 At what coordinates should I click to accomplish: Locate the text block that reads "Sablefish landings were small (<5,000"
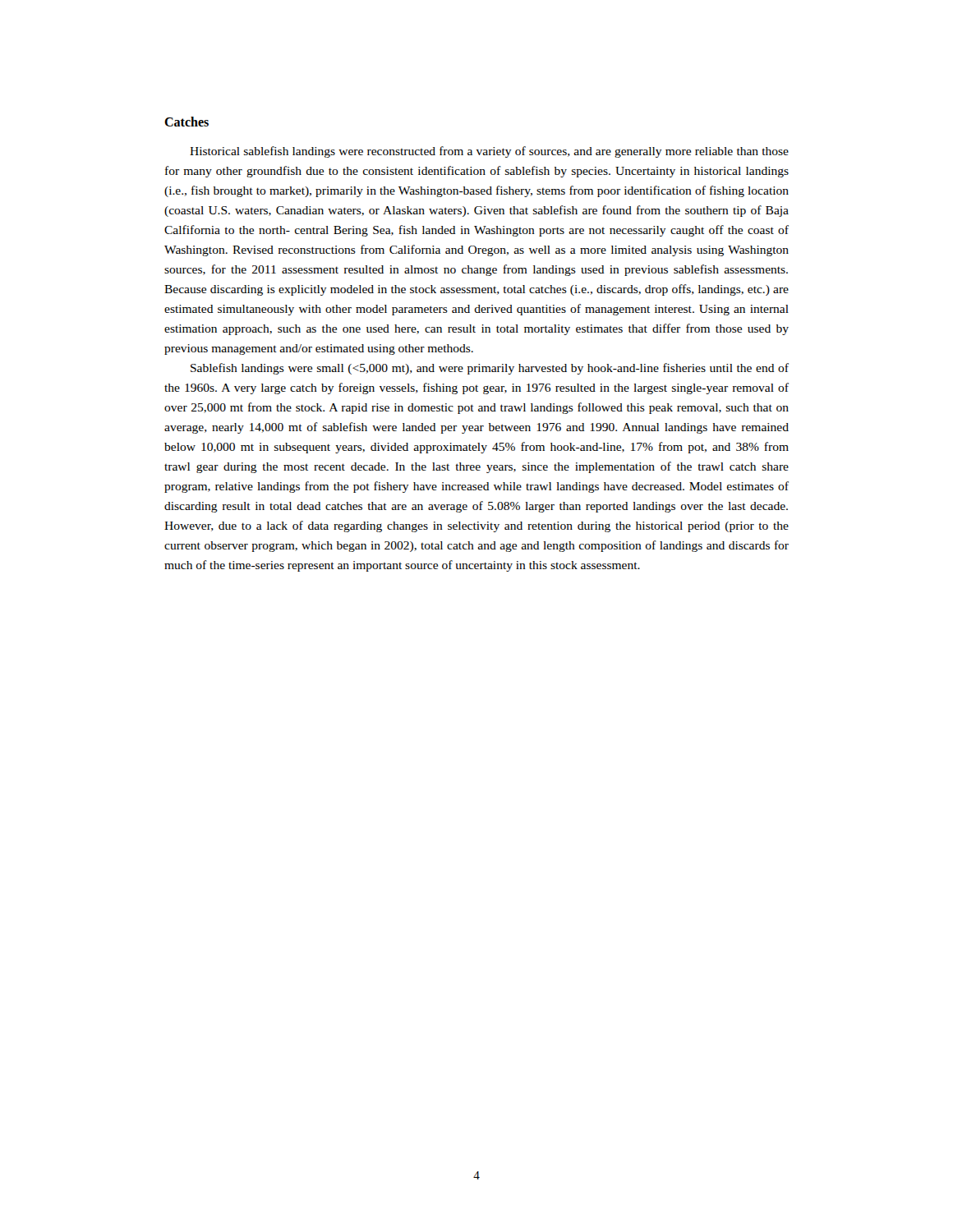(x=476, y=467)
